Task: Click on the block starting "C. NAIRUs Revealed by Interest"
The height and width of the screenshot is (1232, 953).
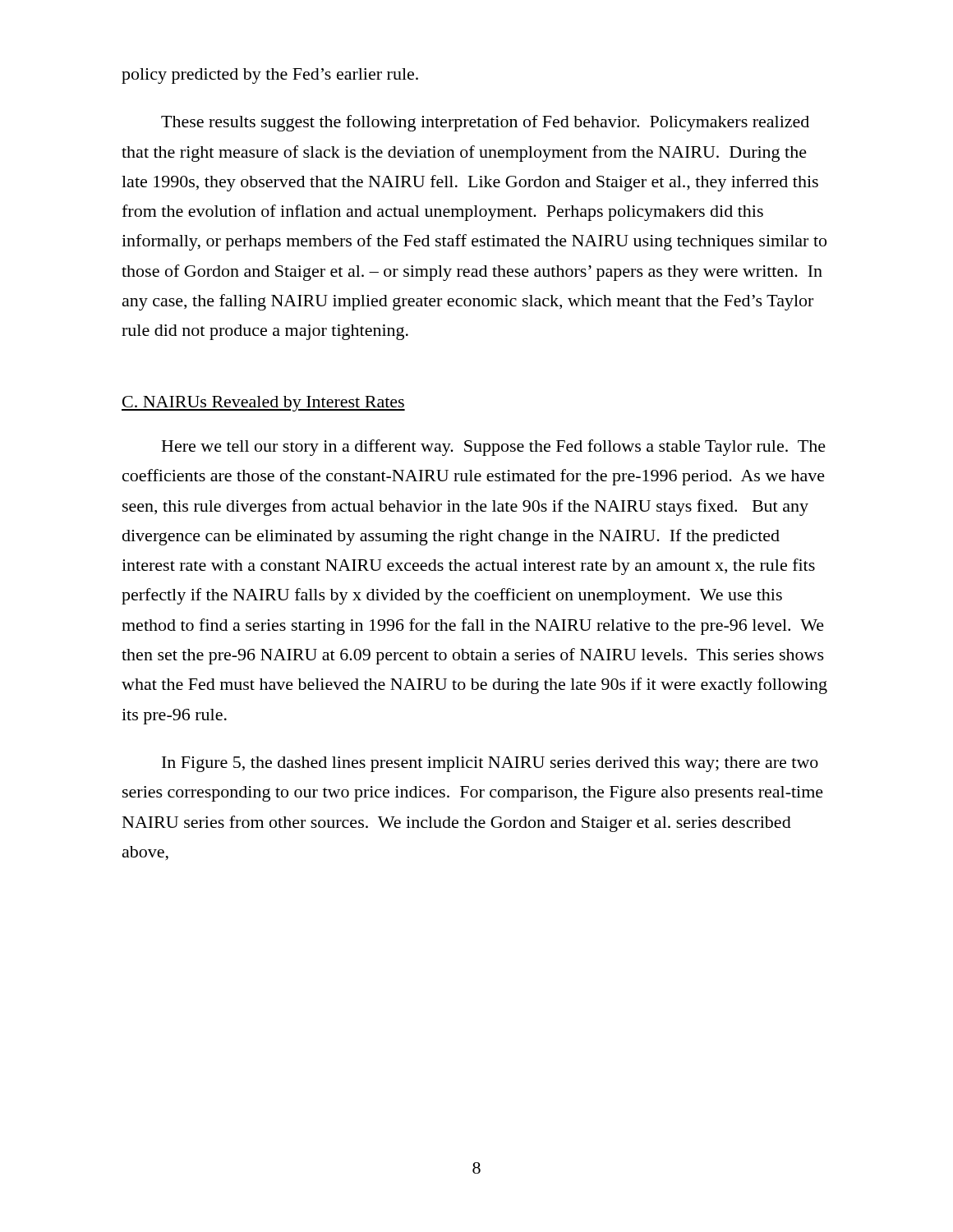Action: point(263,402)
